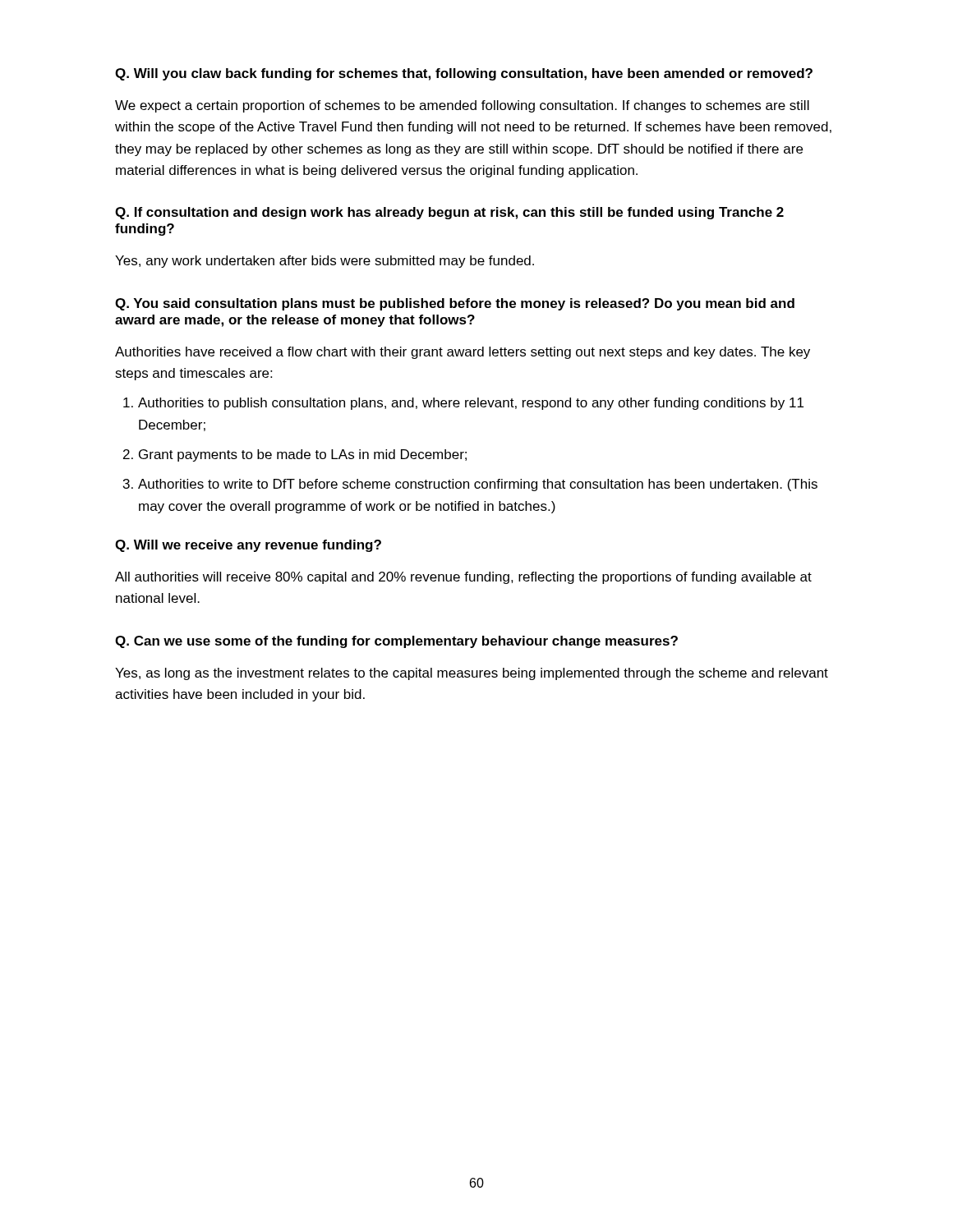953x1232 pixels.
Task: Locate the section header that opens with "Q. Can we use some of"
Action: click(397, 641)
